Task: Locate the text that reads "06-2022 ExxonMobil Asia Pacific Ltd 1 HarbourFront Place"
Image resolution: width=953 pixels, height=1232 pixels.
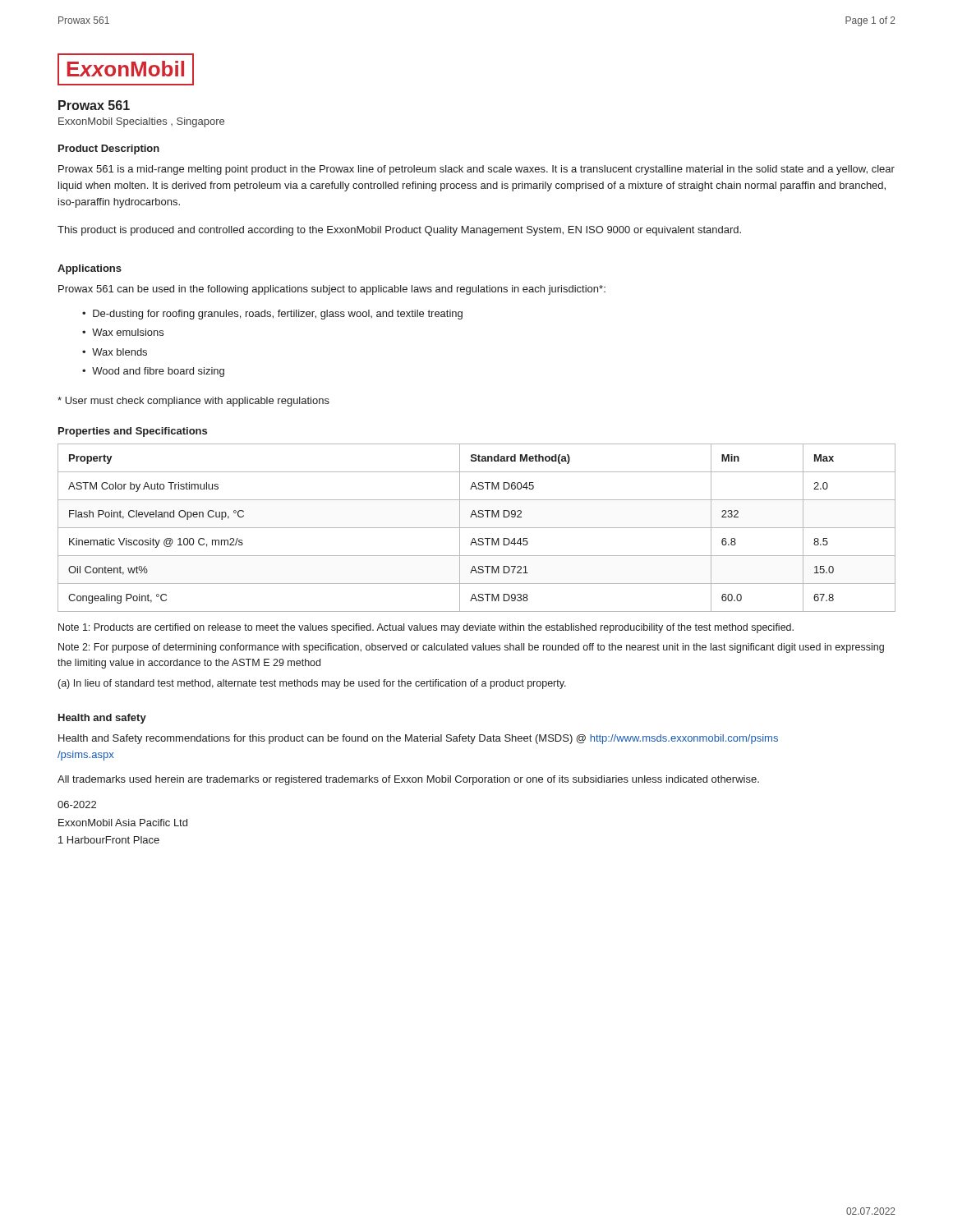Action: tap(123, 822)
